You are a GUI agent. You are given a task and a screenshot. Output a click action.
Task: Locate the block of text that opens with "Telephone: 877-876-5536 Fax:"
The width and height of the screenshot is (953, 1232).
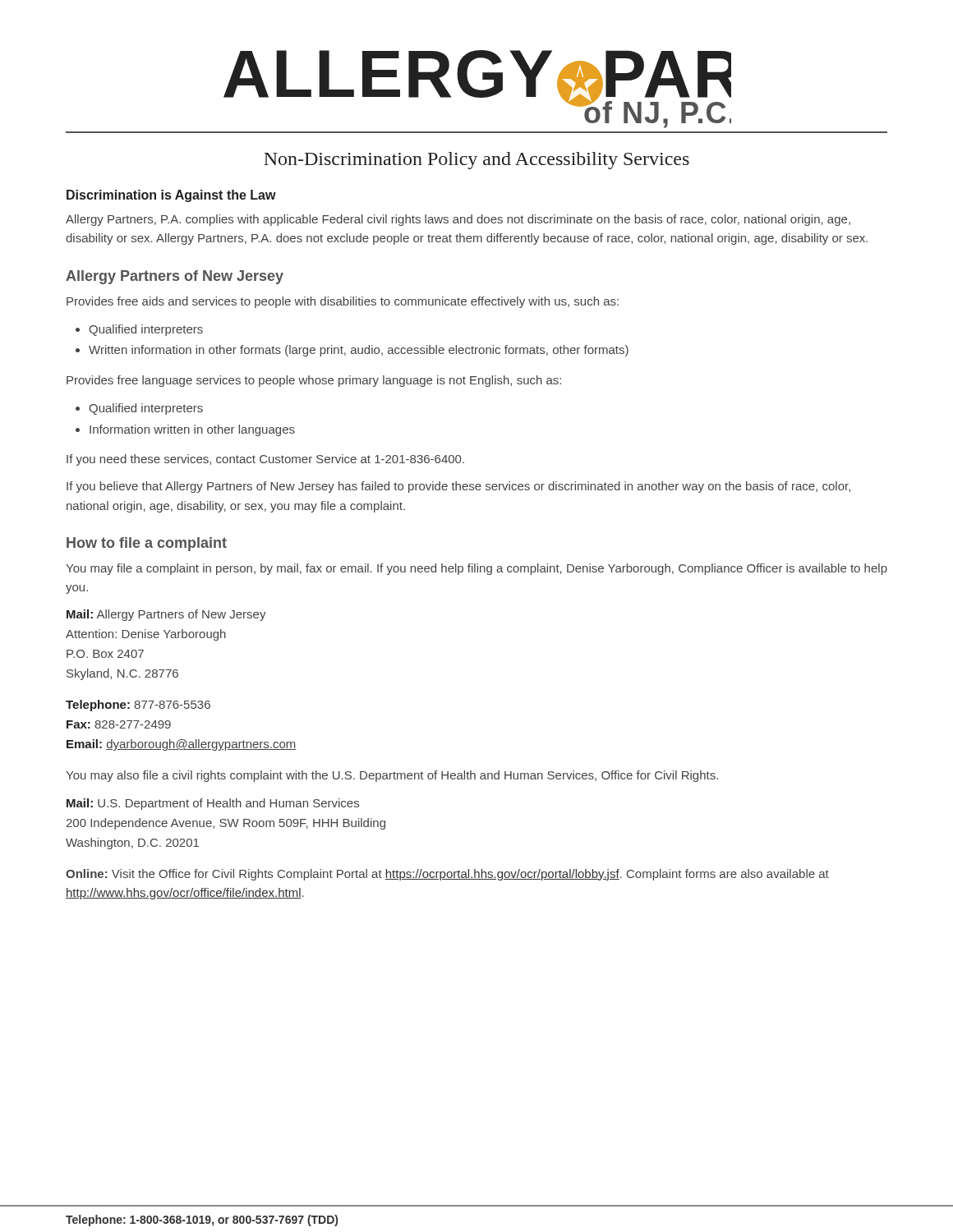138,706
